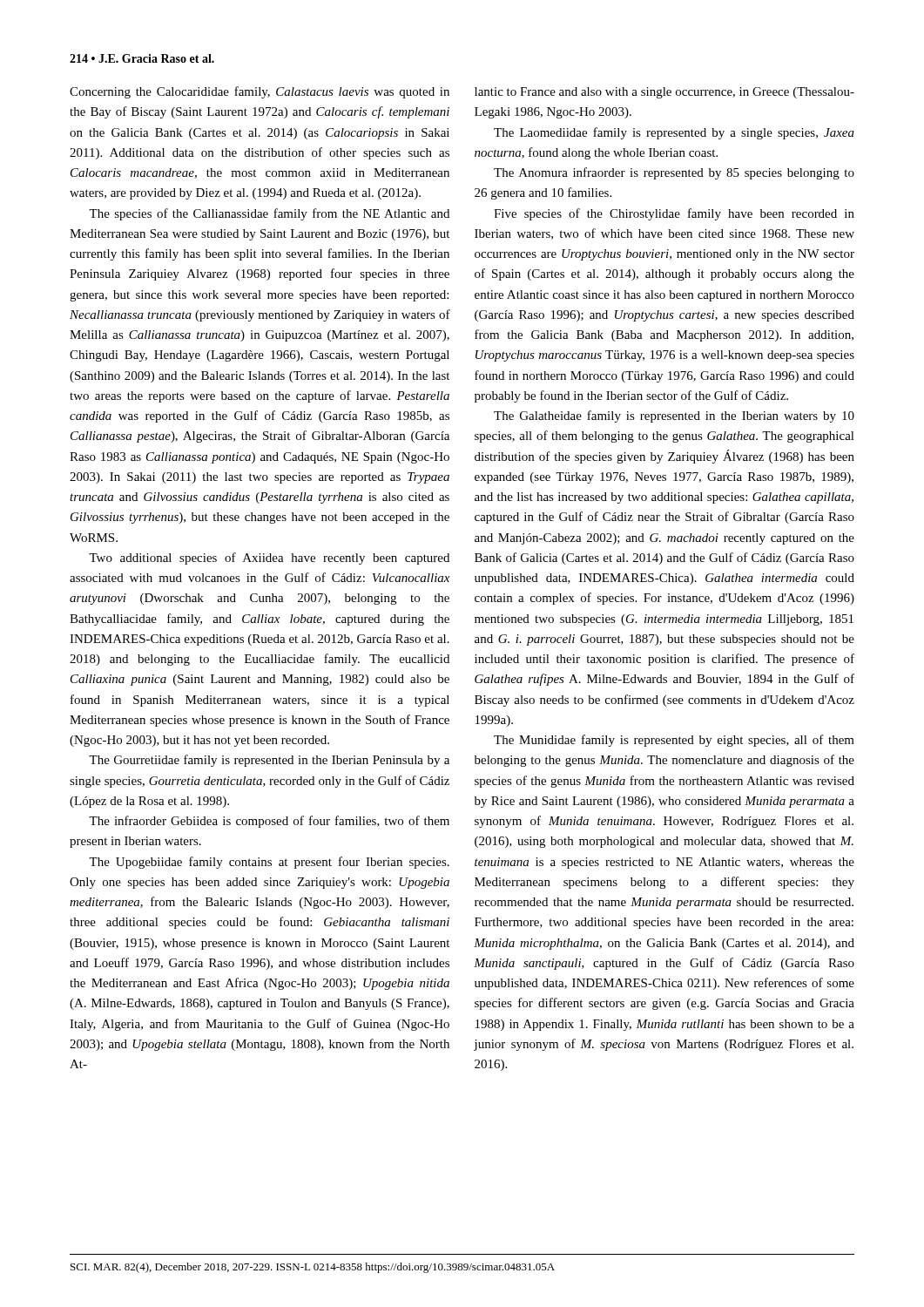Screen dimensions: 1307x924
Task: Point to the element starting "The Laomediidae family is represented by a single"
Action: [x=664, y=143]
